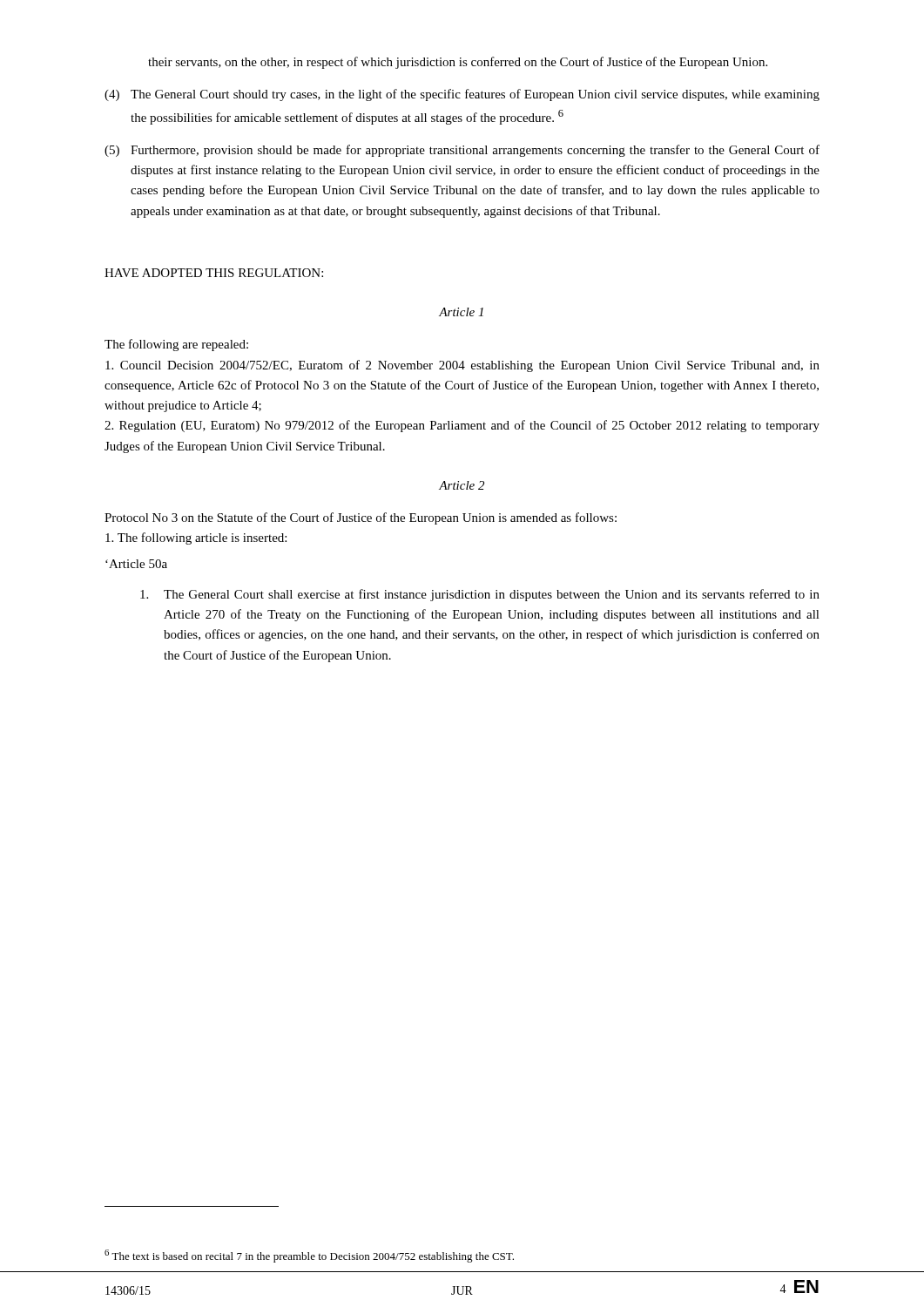
Task: Locate the text that reads "The following are repealed:"
Action: coord(176,345)
